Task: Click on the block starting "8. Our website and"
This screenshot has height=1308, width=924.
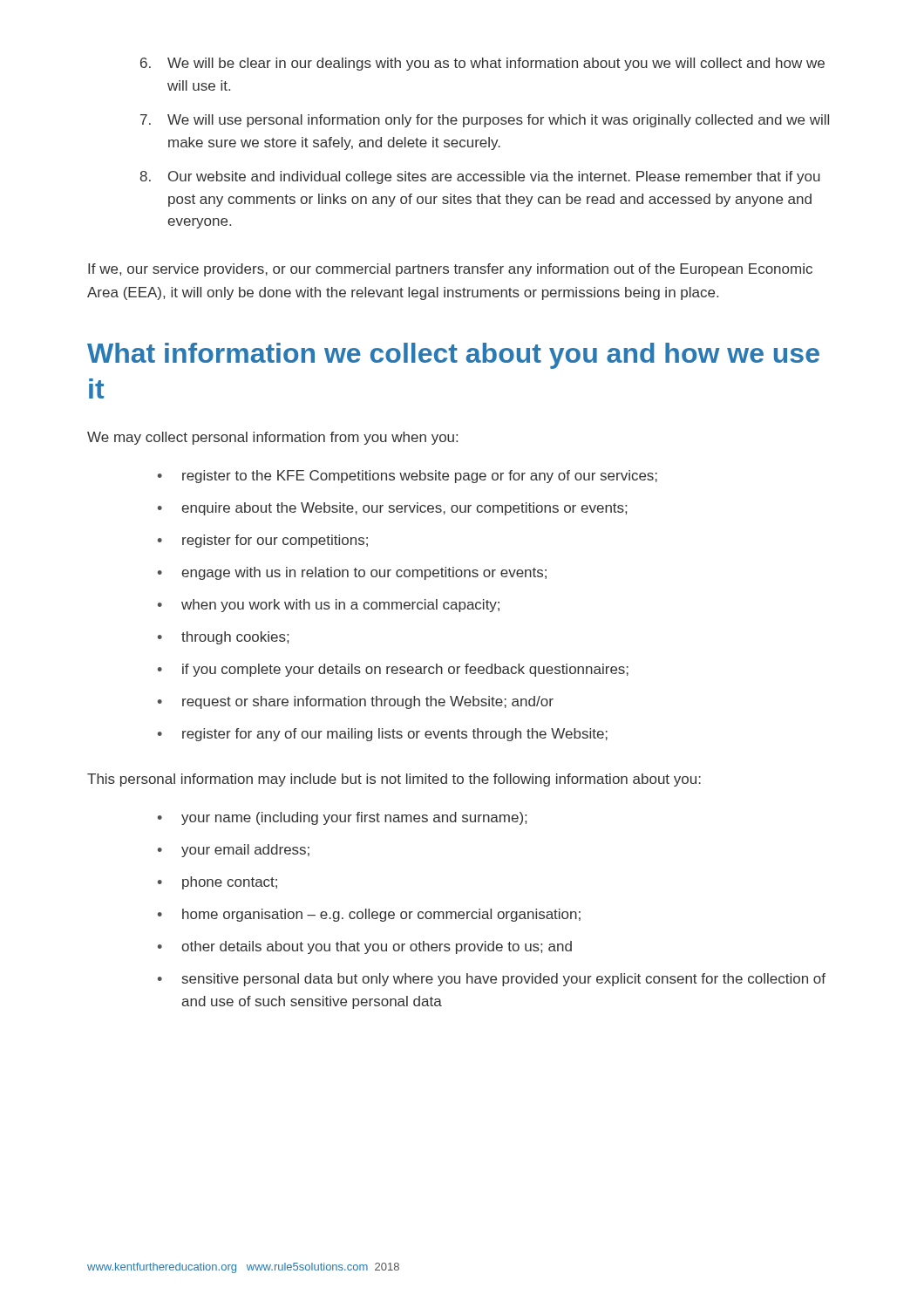Action: [488, 199]
